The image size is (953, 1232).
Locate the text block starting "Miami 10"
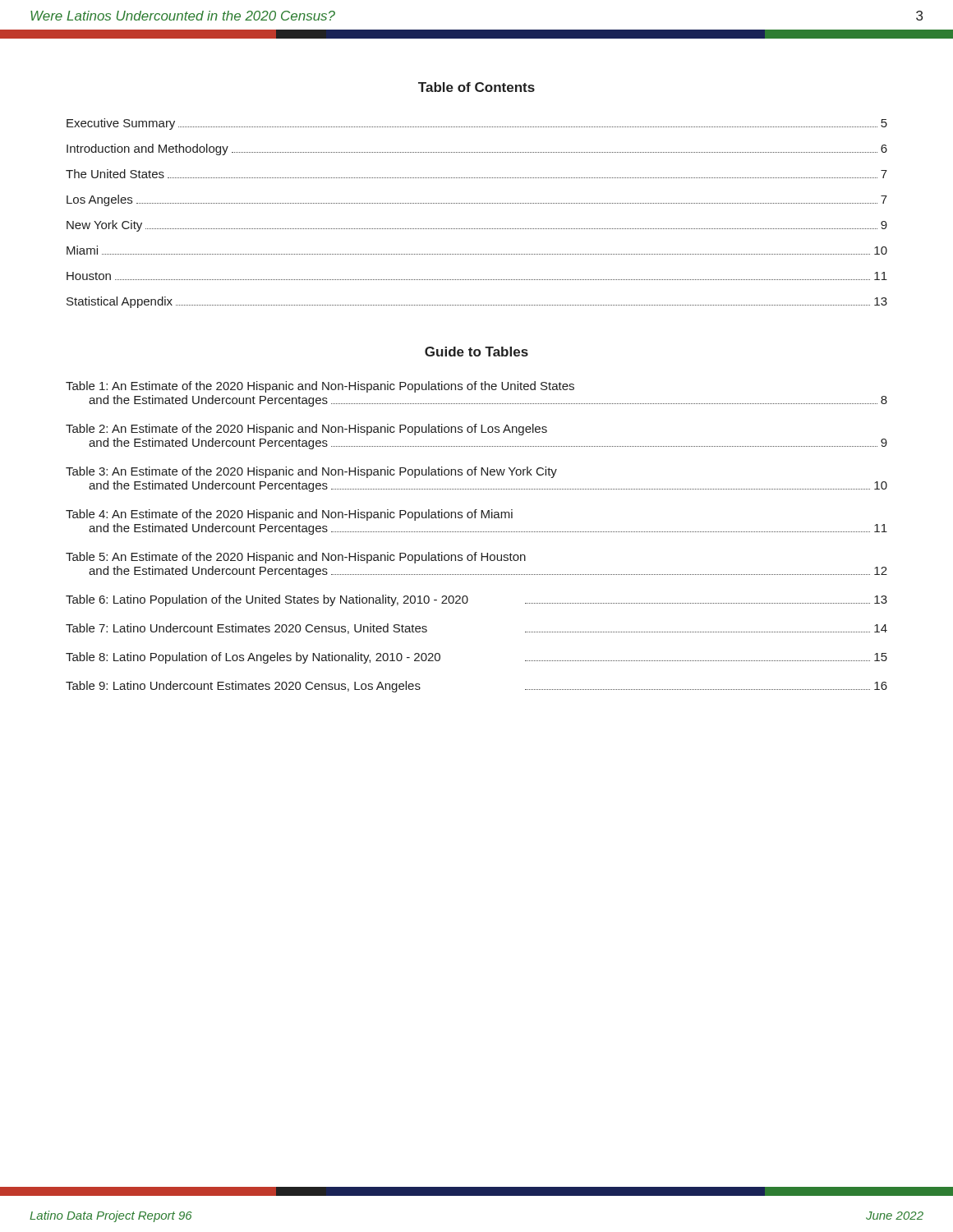(x=476, y=250)
